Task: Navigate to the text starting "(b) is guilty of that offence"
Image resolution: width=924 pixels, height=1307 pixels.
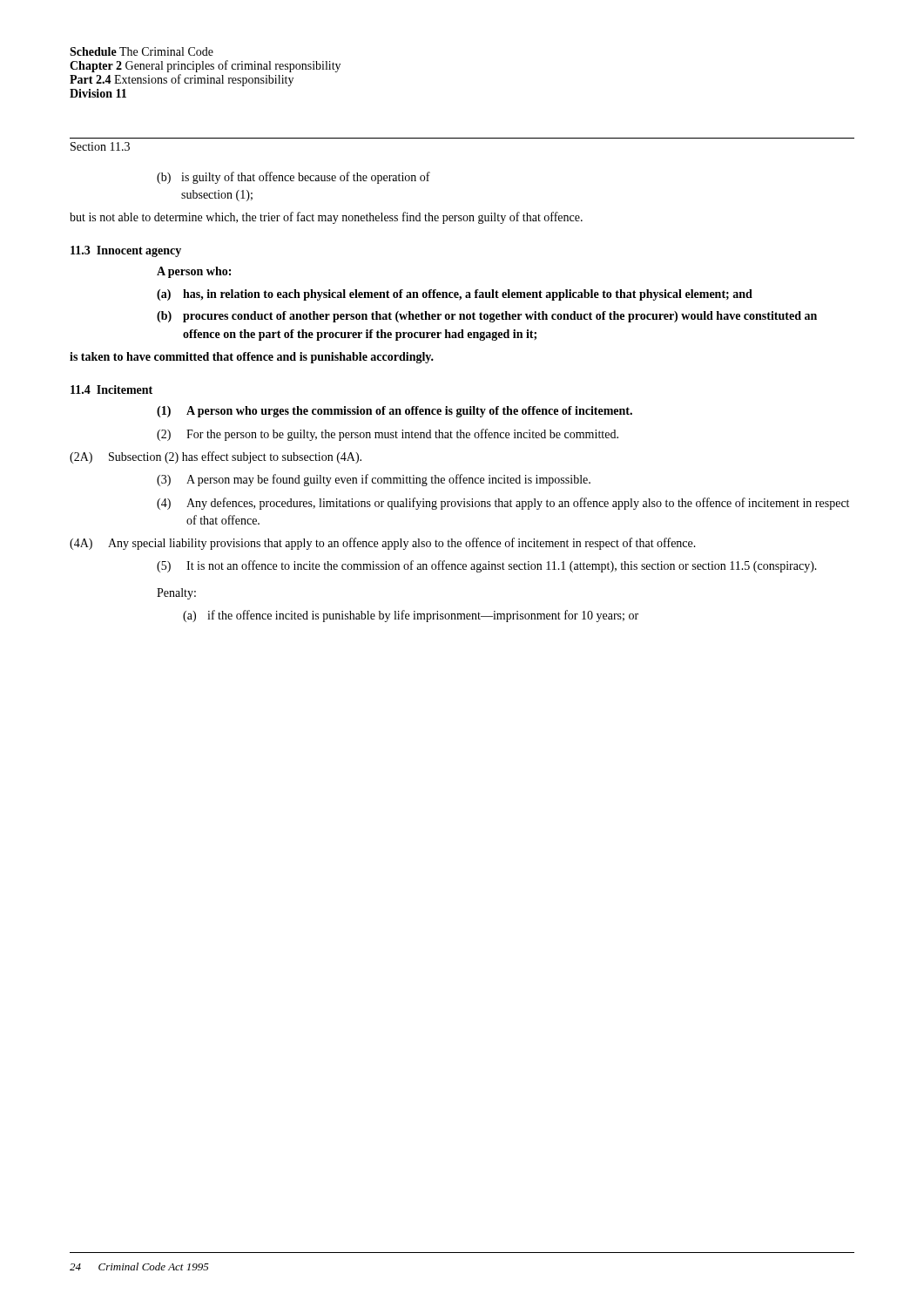Action: pos(293,178)
